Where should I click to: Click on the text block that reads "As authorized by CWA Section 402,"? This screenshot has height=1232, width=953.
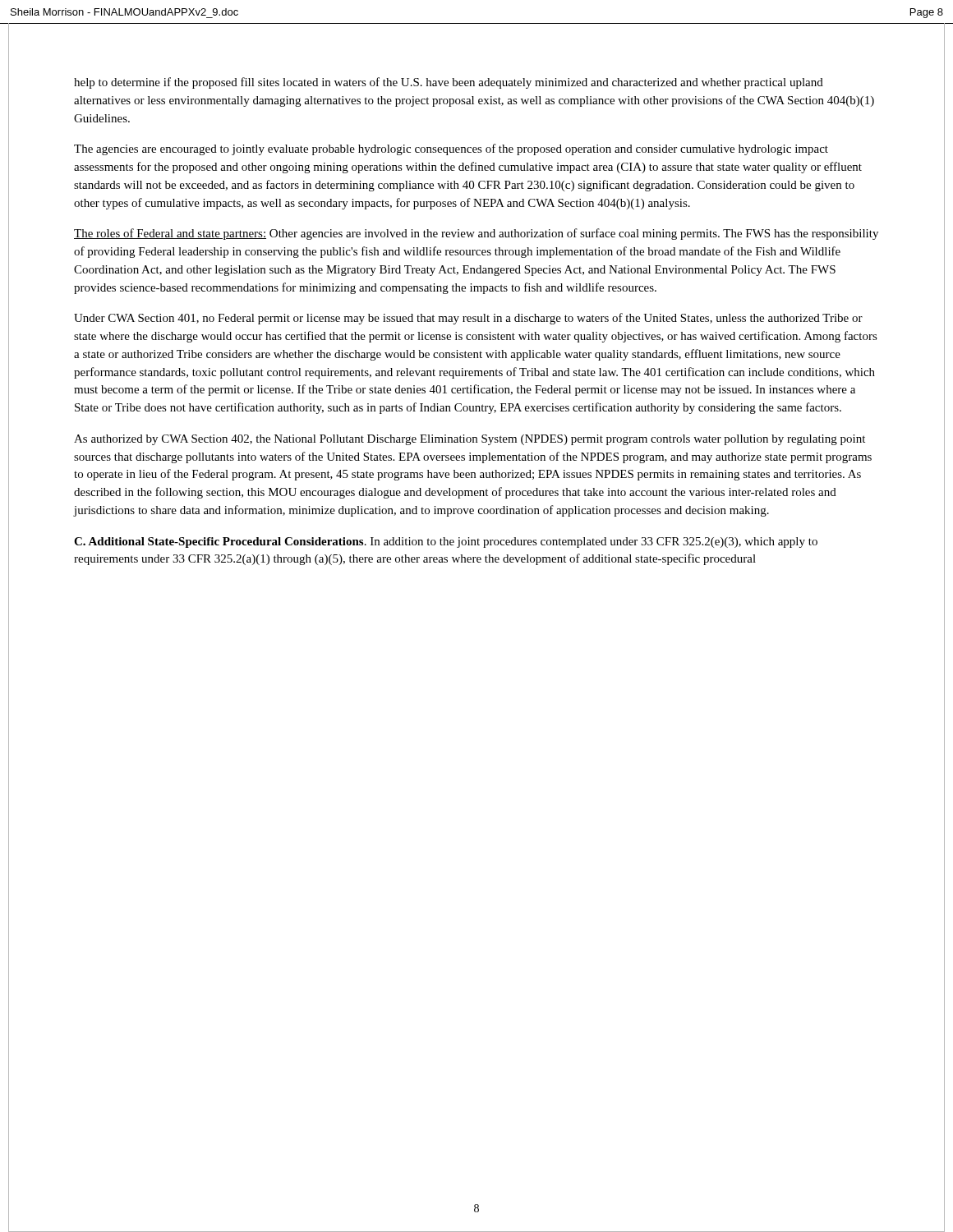pos(473,474)
